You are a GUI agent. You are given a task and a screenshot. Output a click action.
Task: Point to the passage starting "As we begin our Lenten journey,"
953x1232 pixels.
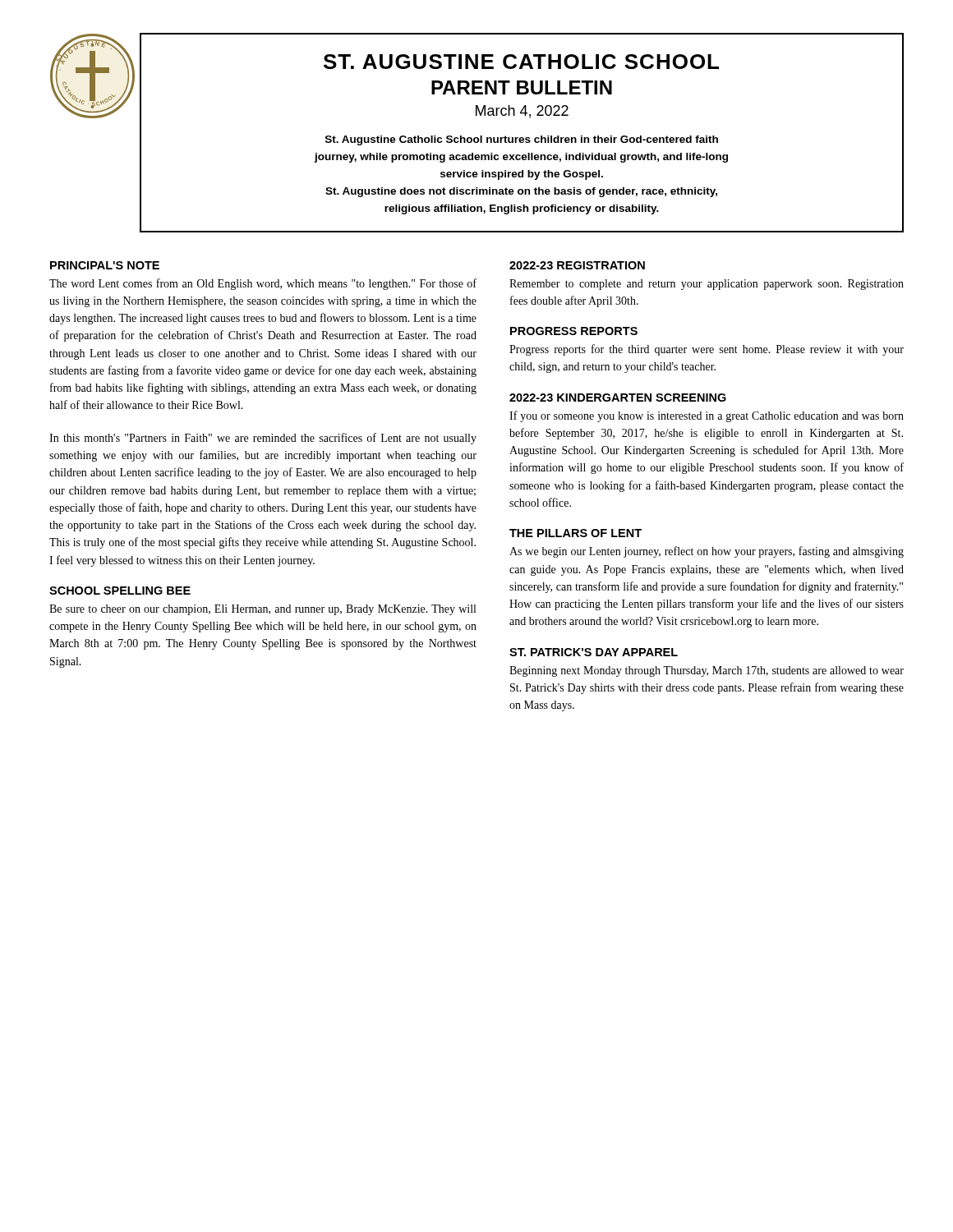[707, 587]
